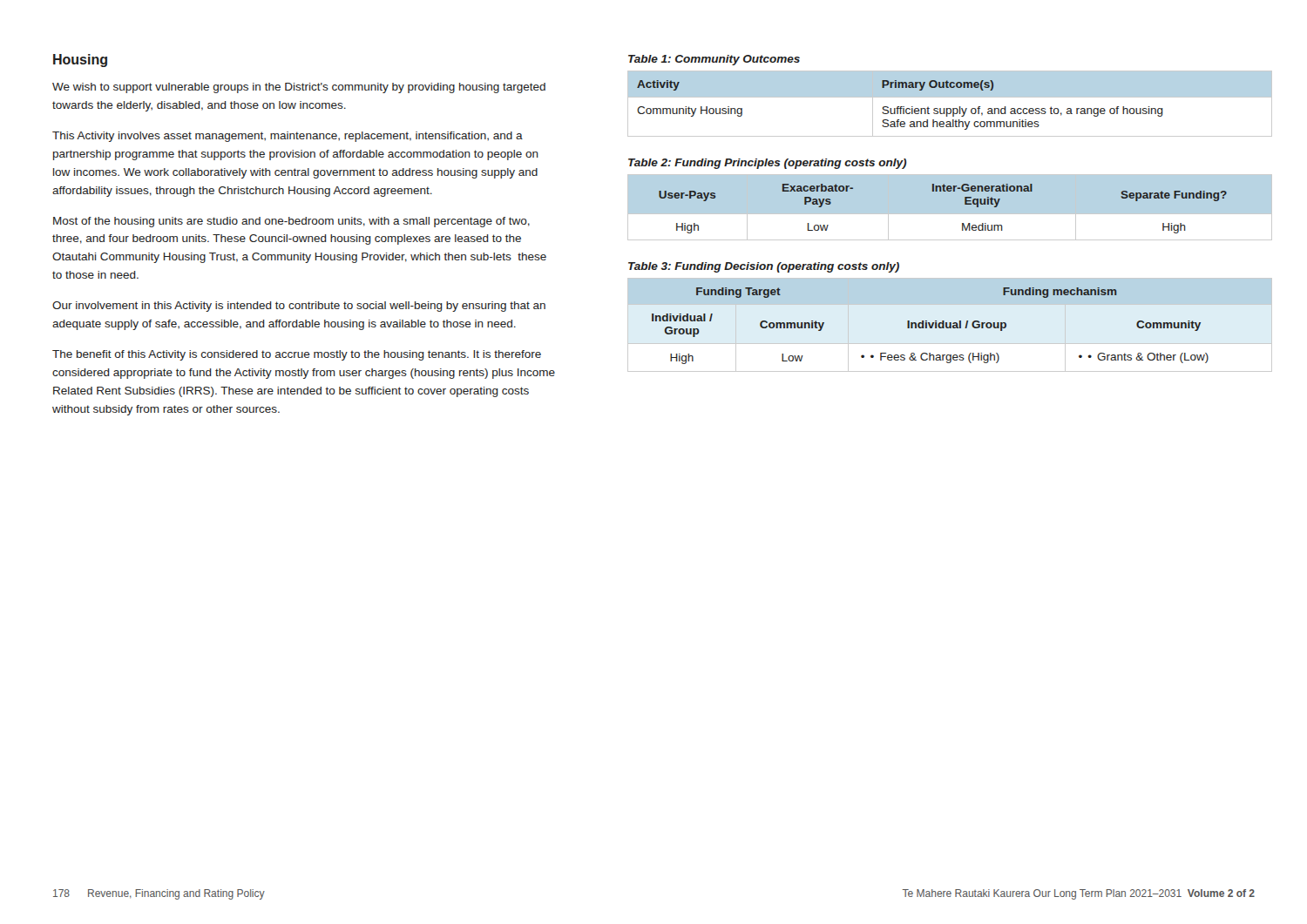Locate the table with the text "Community Housing"
The height and width of the screenshot is (924, 1307).
point(950,104)
